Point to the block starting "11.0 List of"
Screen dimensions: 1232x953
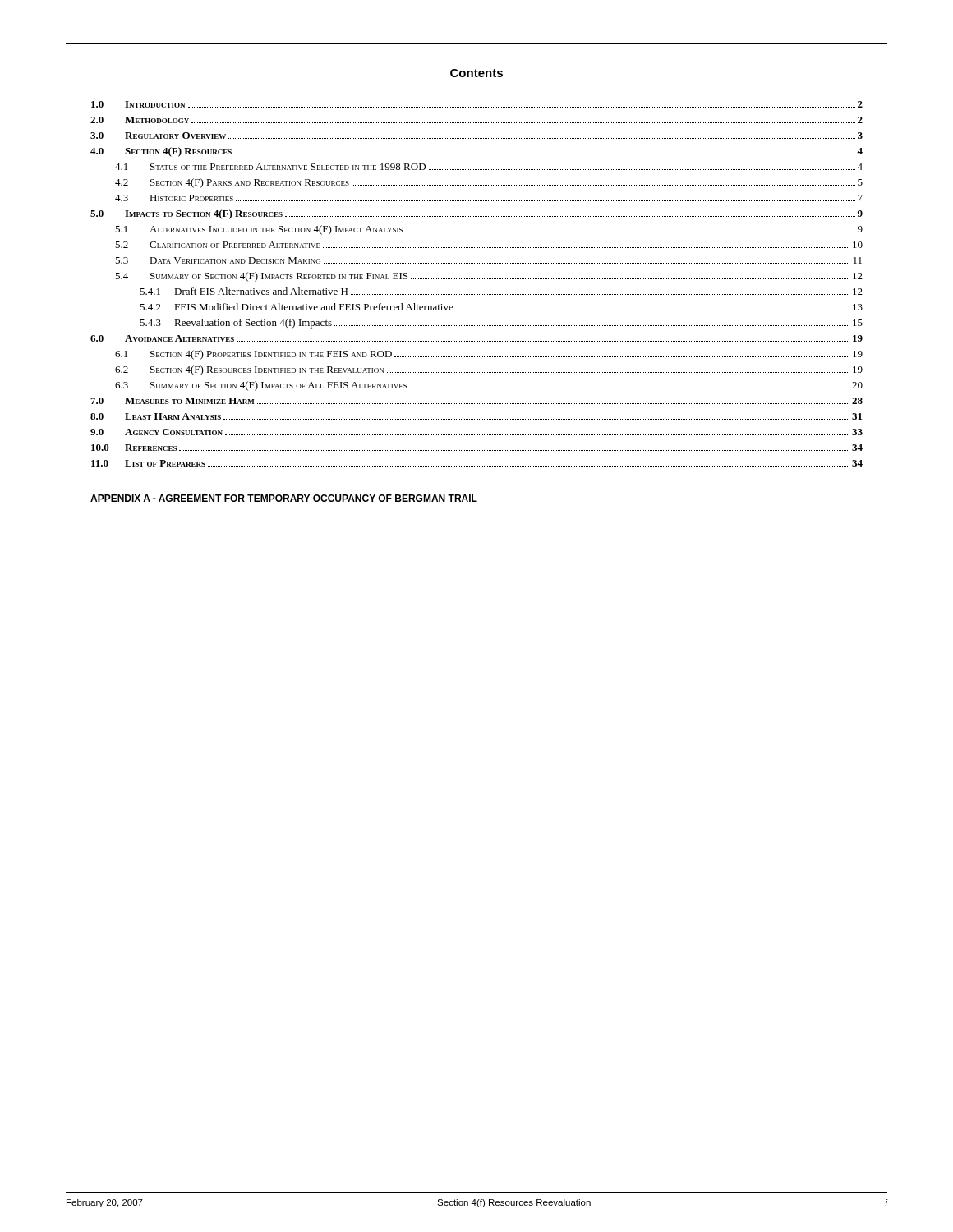tap(476, 463)
